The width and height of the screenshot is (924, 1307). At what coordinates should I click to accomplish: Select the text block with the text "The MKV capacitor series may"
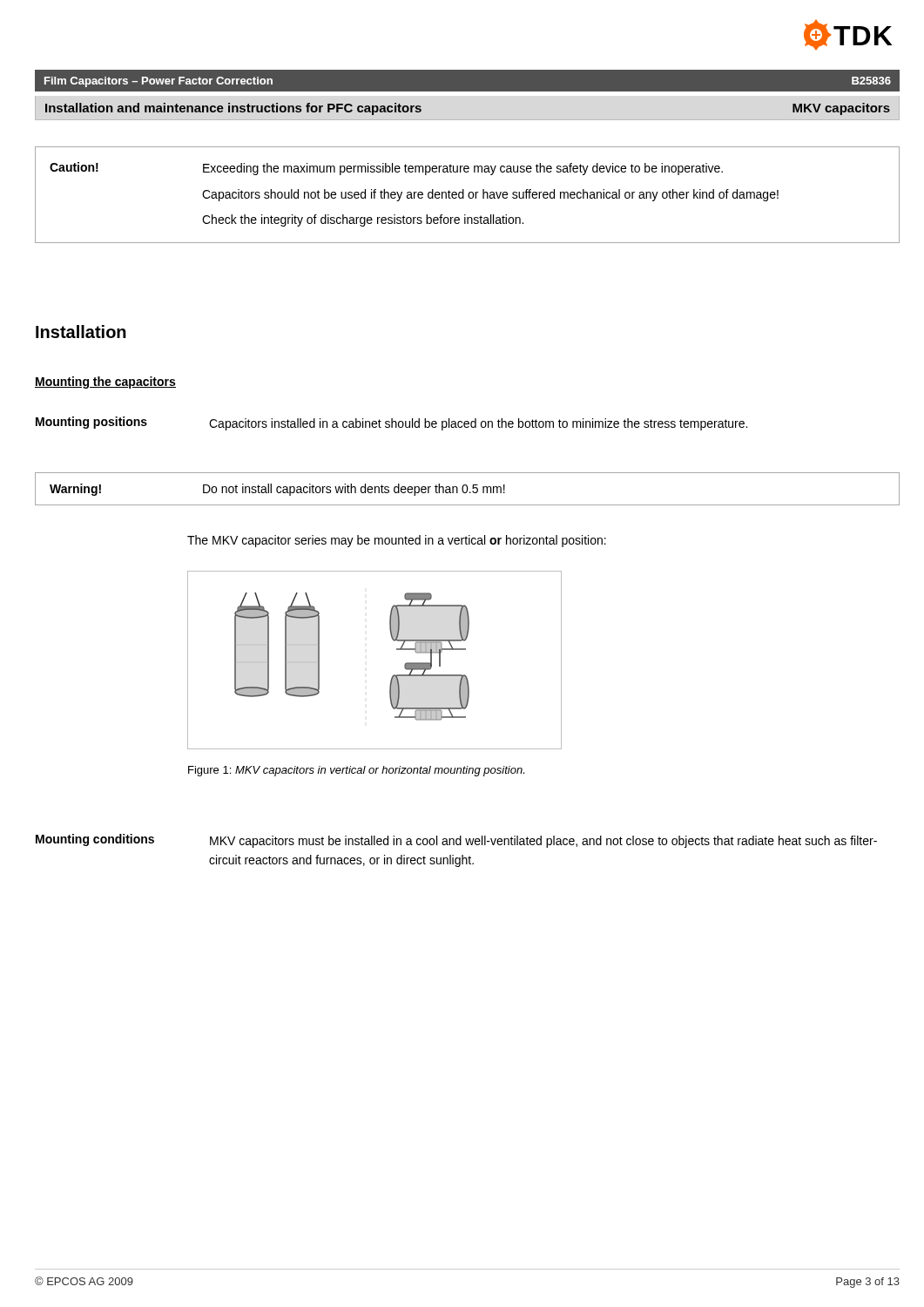tap(397, 540)
